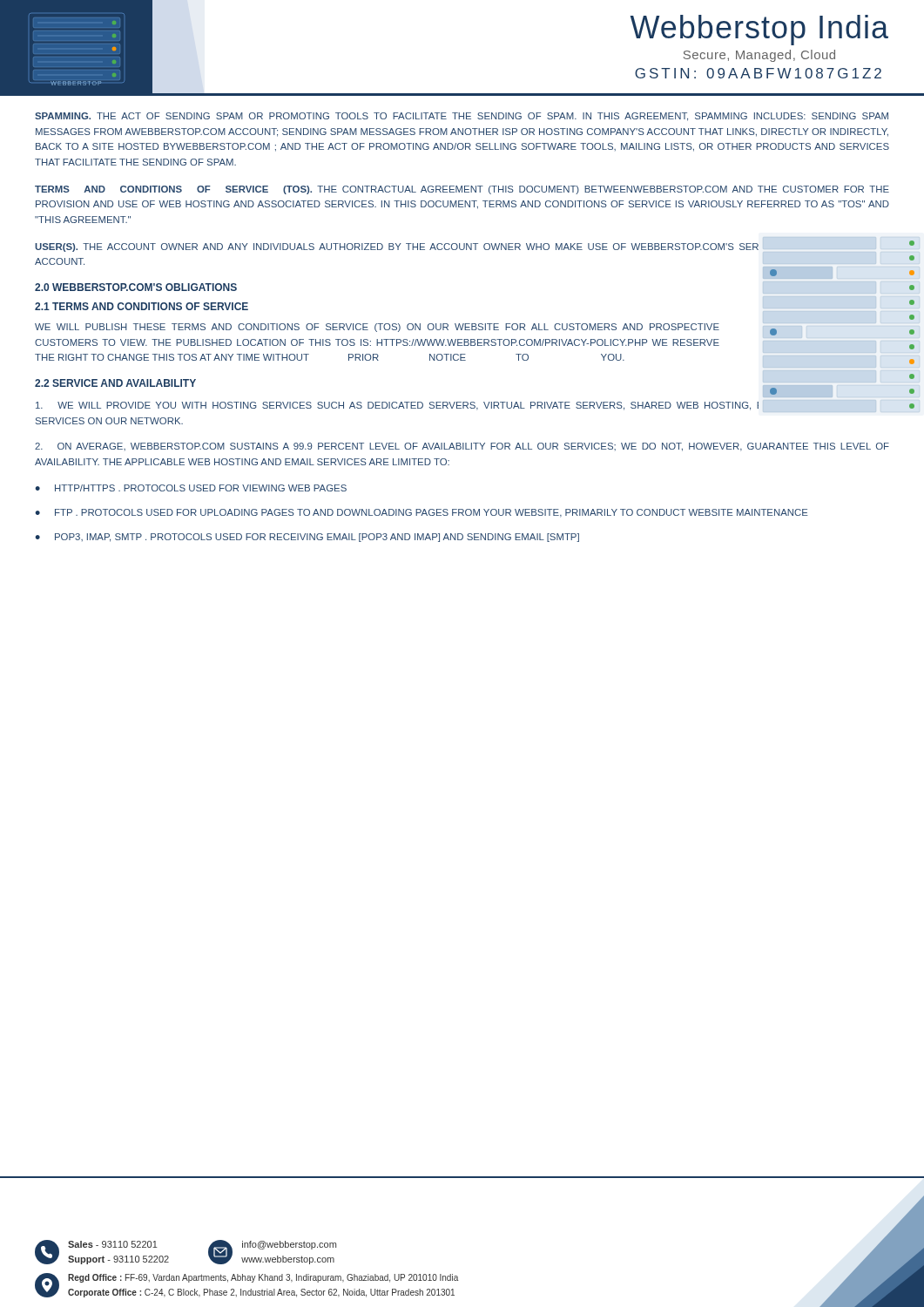This screenshot has width=924, height=1307.
Task: Find the text block that reads "USER(S). THE ACCOUNT OWNER AND ANY"
Action: (x=462, y=254)
